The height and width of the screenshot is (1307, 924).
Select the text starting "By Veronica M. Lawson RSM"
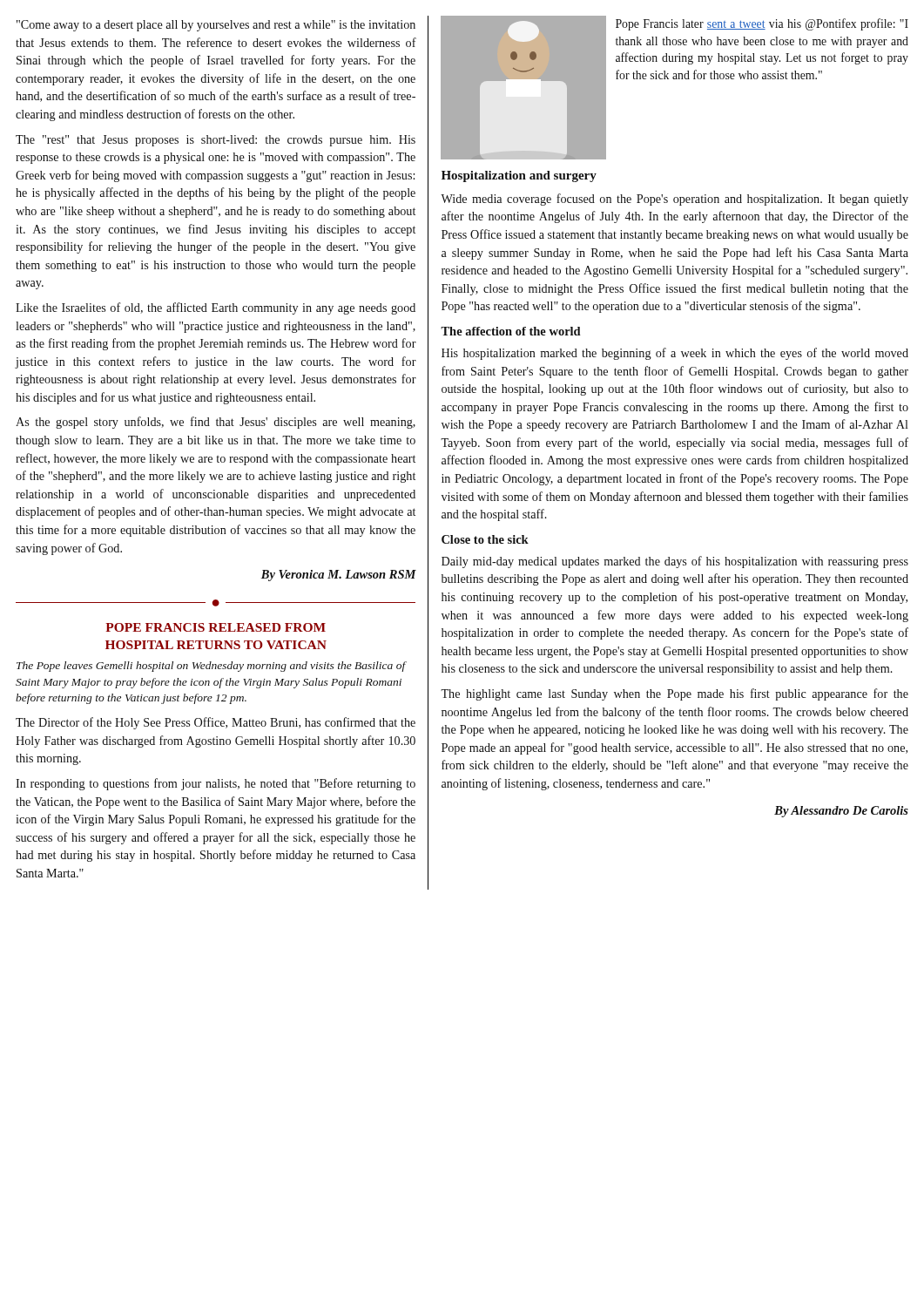339,576
